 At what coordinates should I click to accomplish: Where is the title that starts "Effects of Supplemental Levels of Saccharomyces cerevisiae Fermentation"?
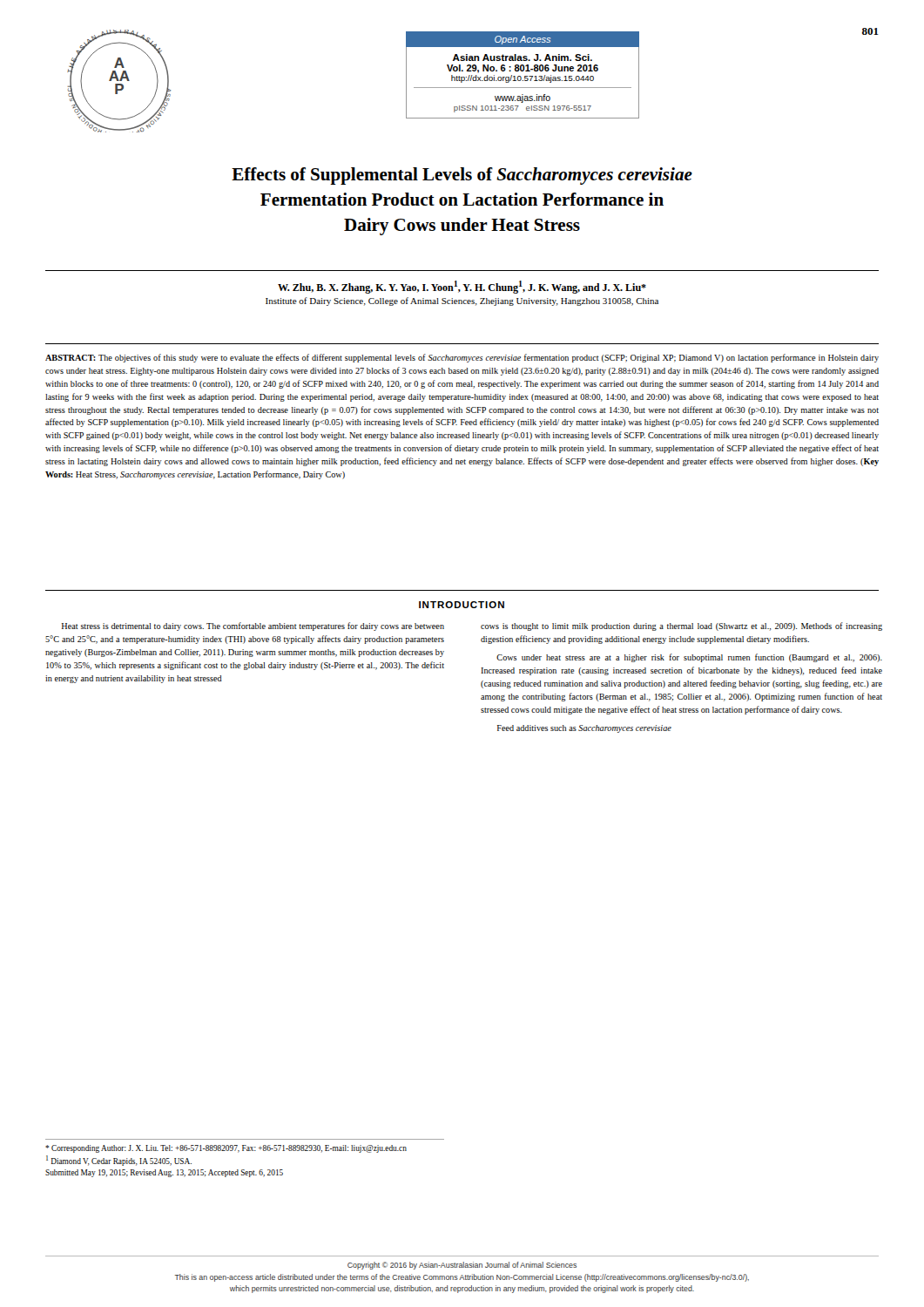click(462, 200)
